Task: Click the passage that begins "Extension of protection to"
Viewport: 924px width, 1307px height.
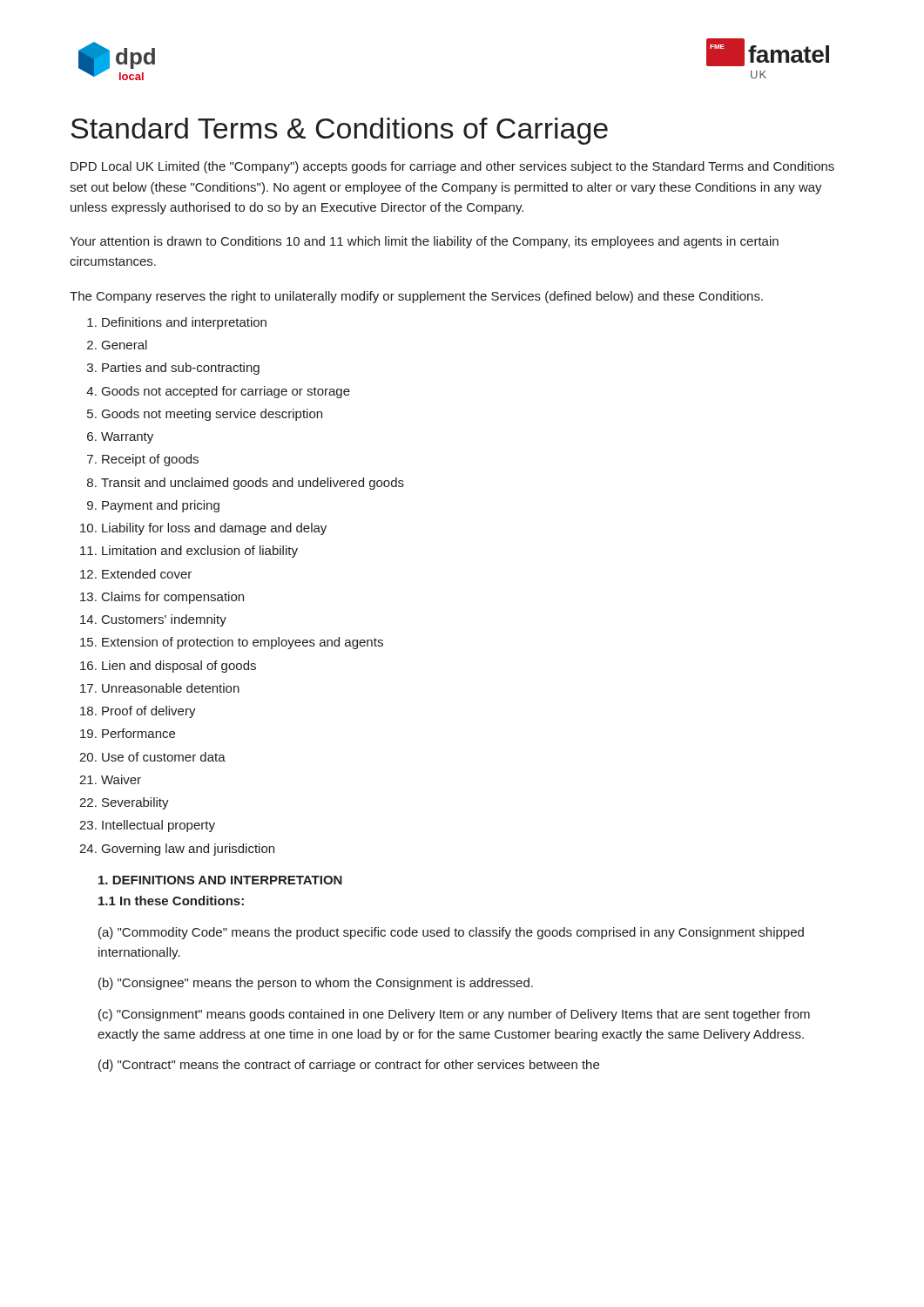Action: 242,642
